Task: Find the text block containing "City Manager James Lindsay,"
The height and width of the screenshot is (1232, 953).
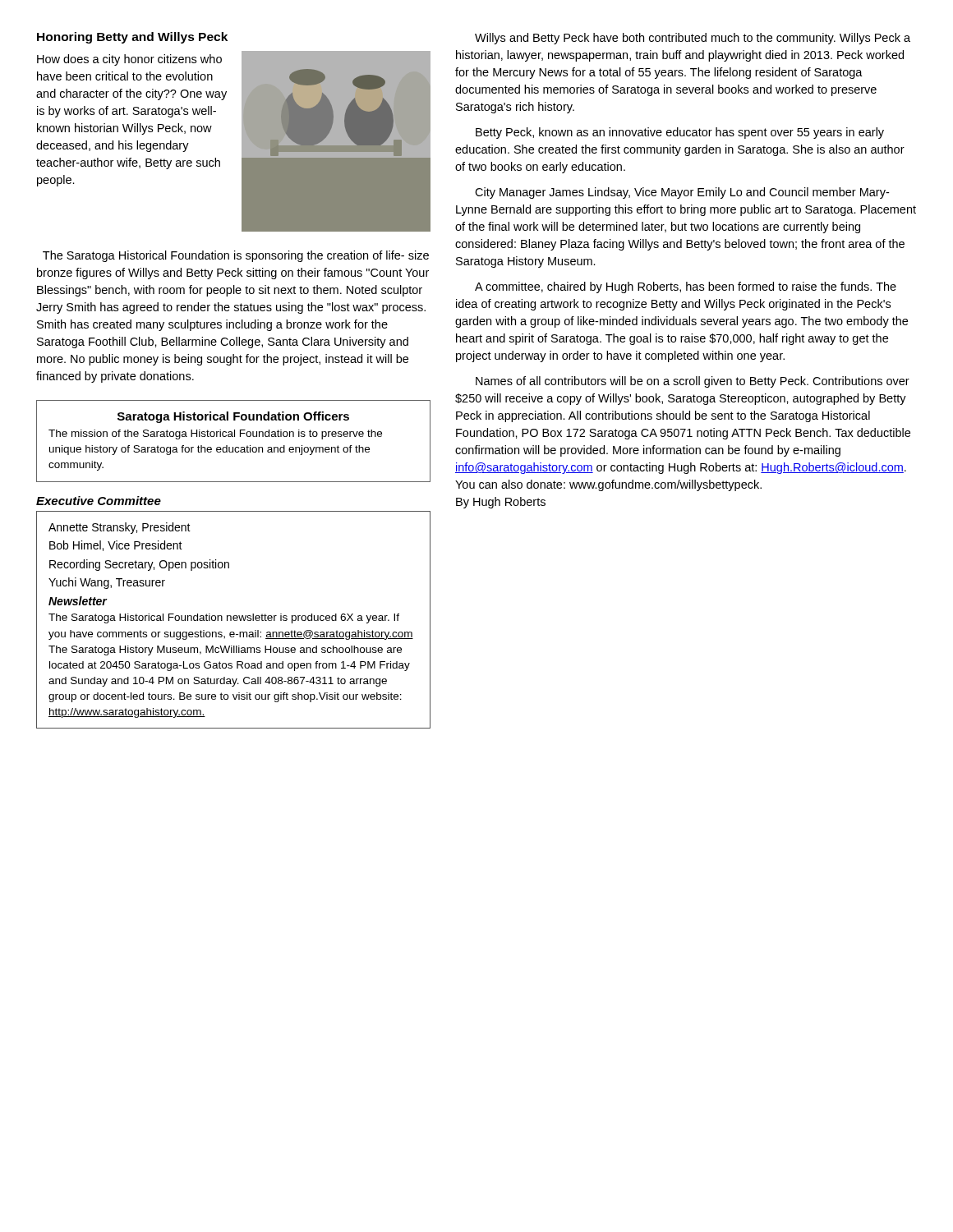Action: 686,227
